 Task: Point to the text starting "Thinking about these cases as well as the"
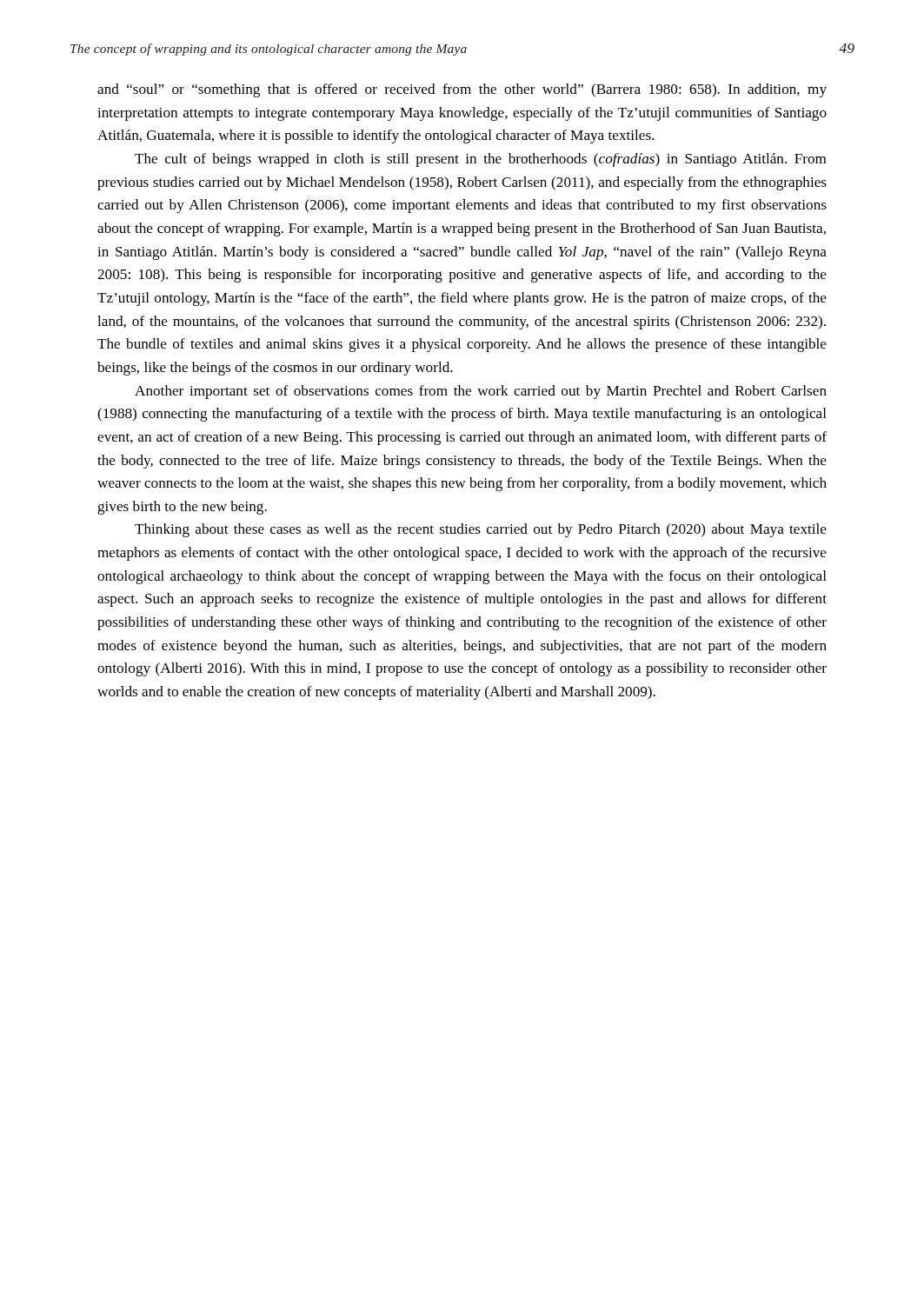[462, 611]
